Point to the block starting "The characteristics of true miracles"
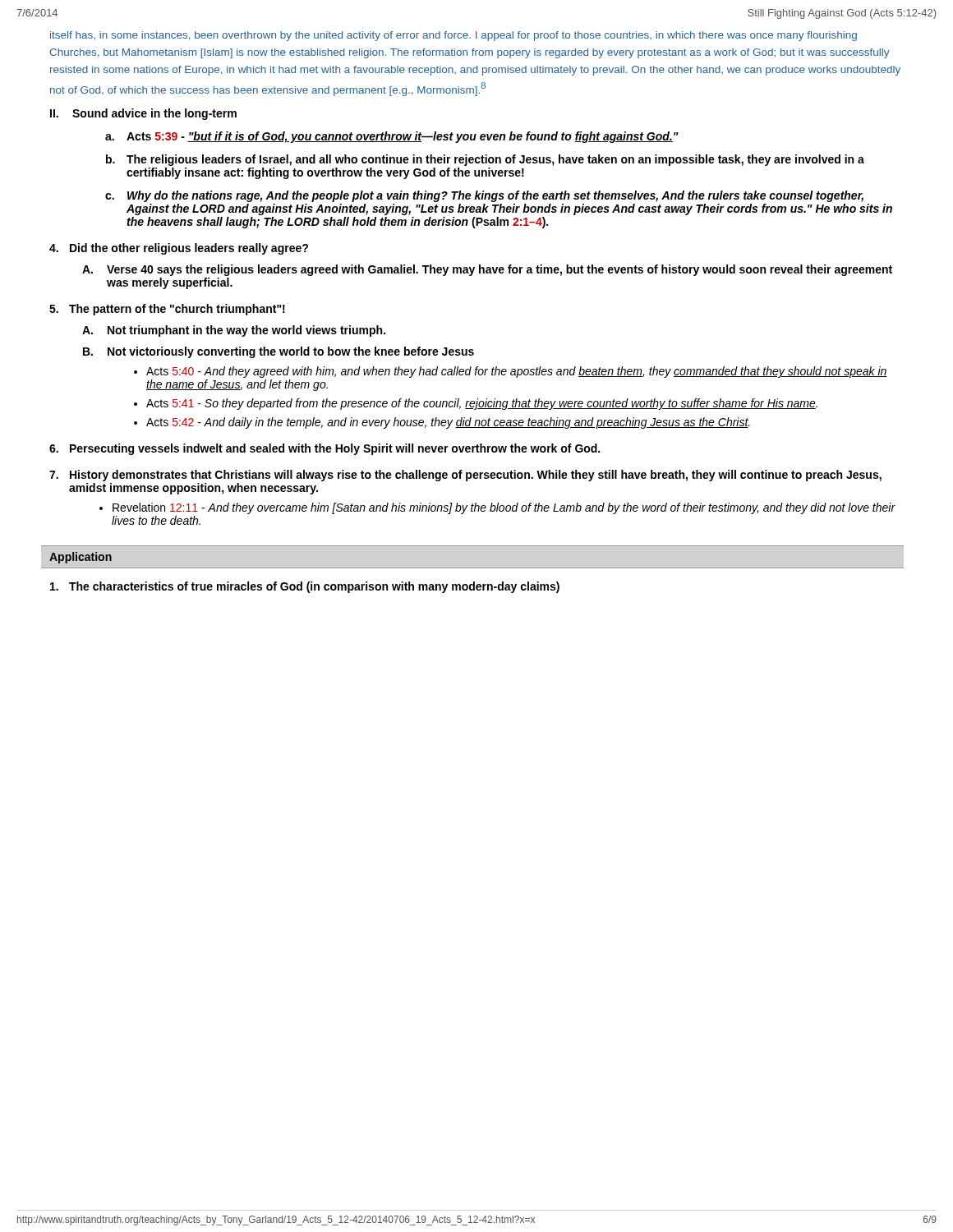Screen dimensions: 1232x953 click(x=476, y=587)
